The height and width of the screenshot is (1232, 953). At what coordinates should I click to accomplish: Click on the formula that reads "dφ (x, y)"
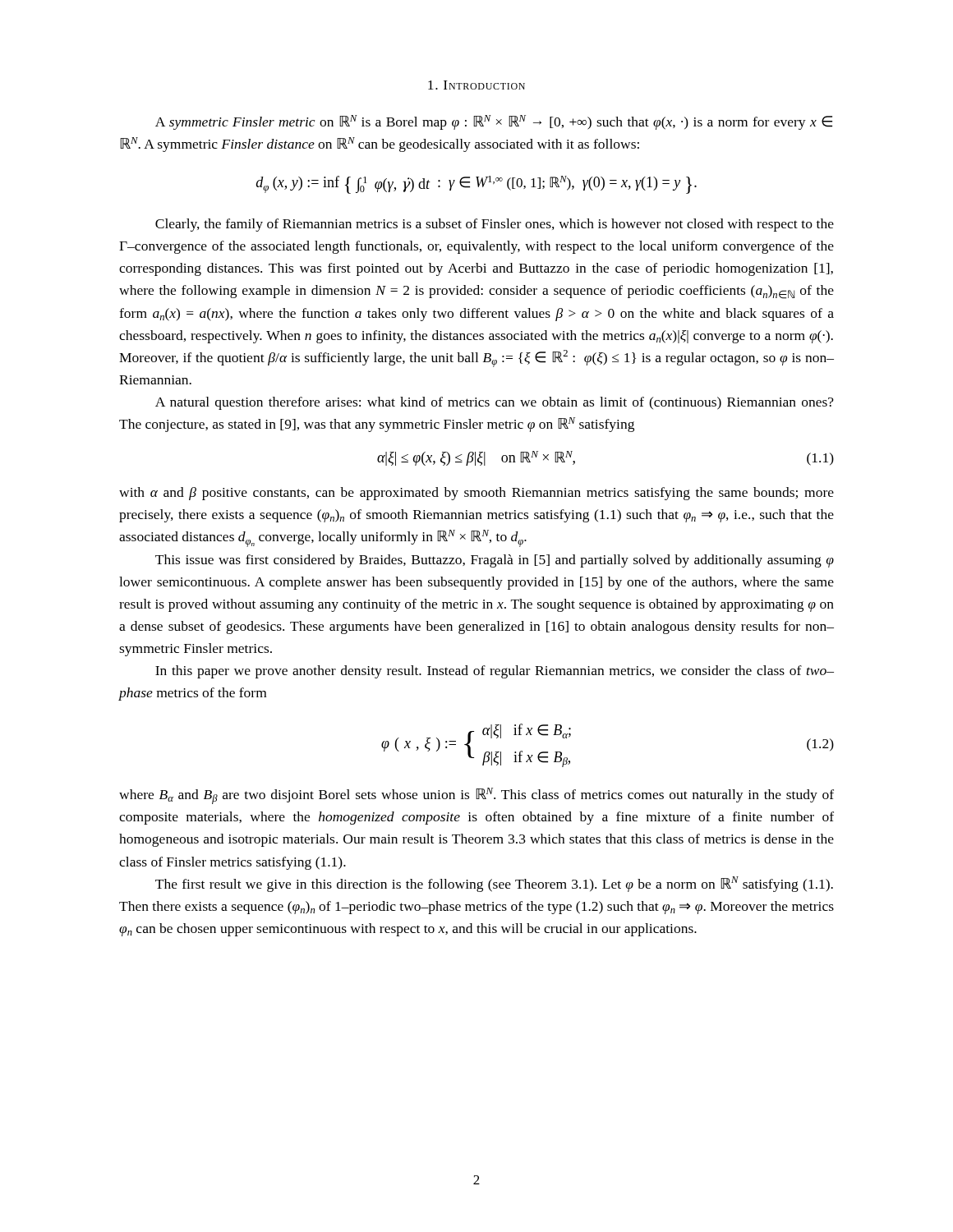(476, 184)
